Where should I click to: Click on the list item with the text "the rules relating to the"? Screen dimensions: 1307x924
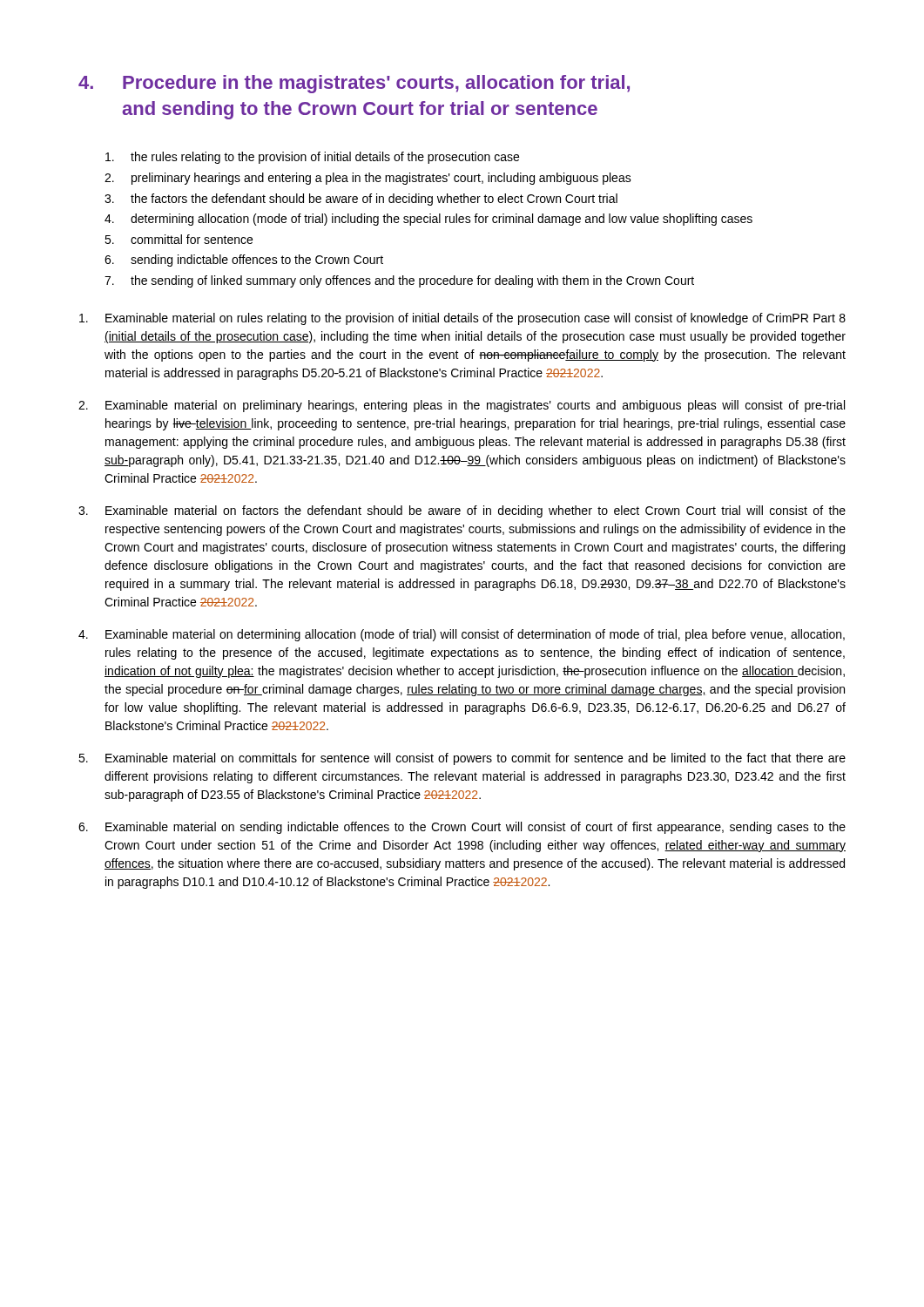click(x=312, y=158)
